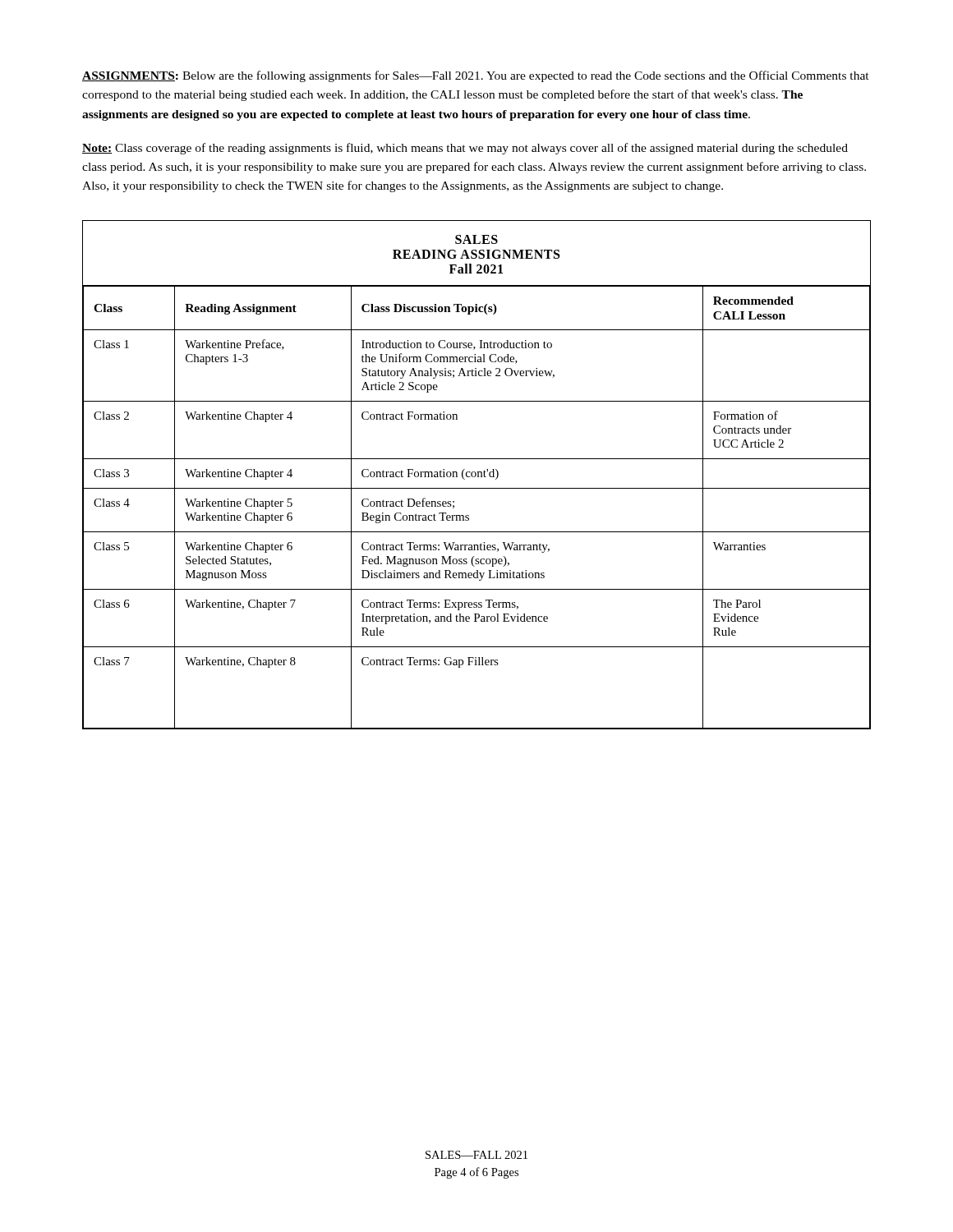Find the text block containing "ASSIGNMENTS: Below are the following assignments for"
Image resolution: width=953 pixels, height=1232 pixels.
[475, 94]
